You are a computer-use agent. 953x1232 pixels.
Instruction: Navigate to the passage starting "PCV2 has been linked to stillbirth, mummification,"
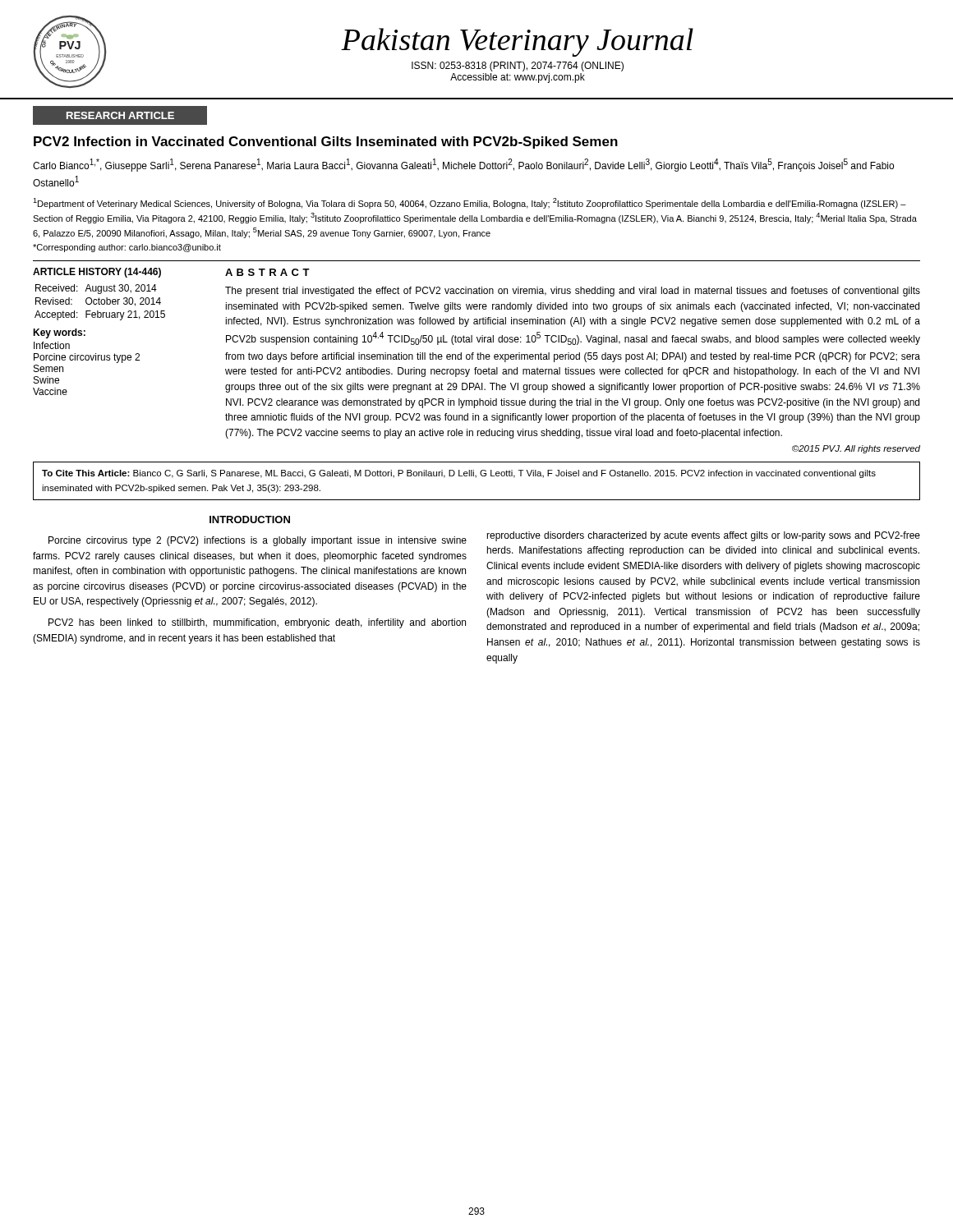[250, 630]
